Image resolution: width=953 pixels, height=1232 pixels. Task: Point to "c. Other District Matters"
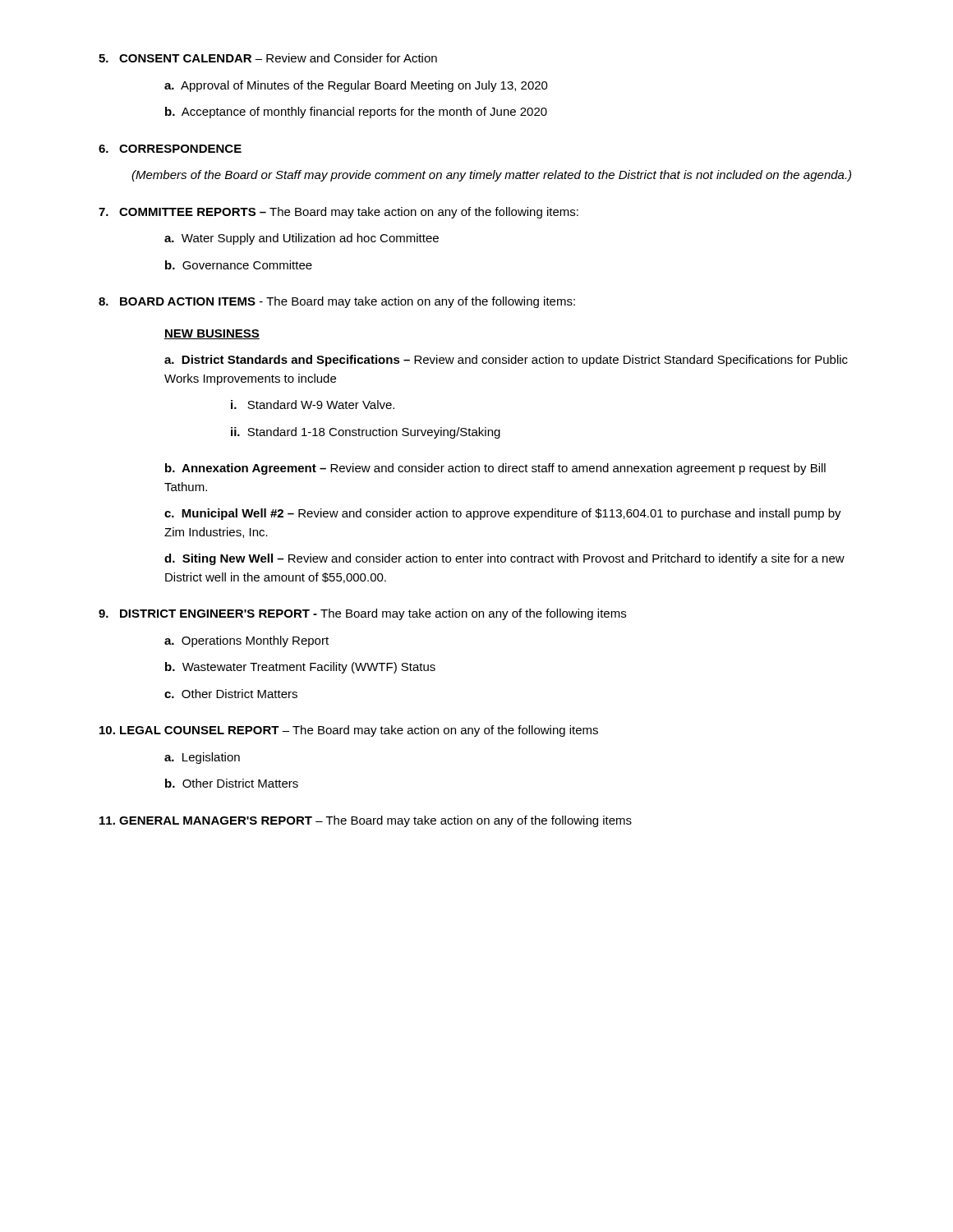click(x=231, y=693)
